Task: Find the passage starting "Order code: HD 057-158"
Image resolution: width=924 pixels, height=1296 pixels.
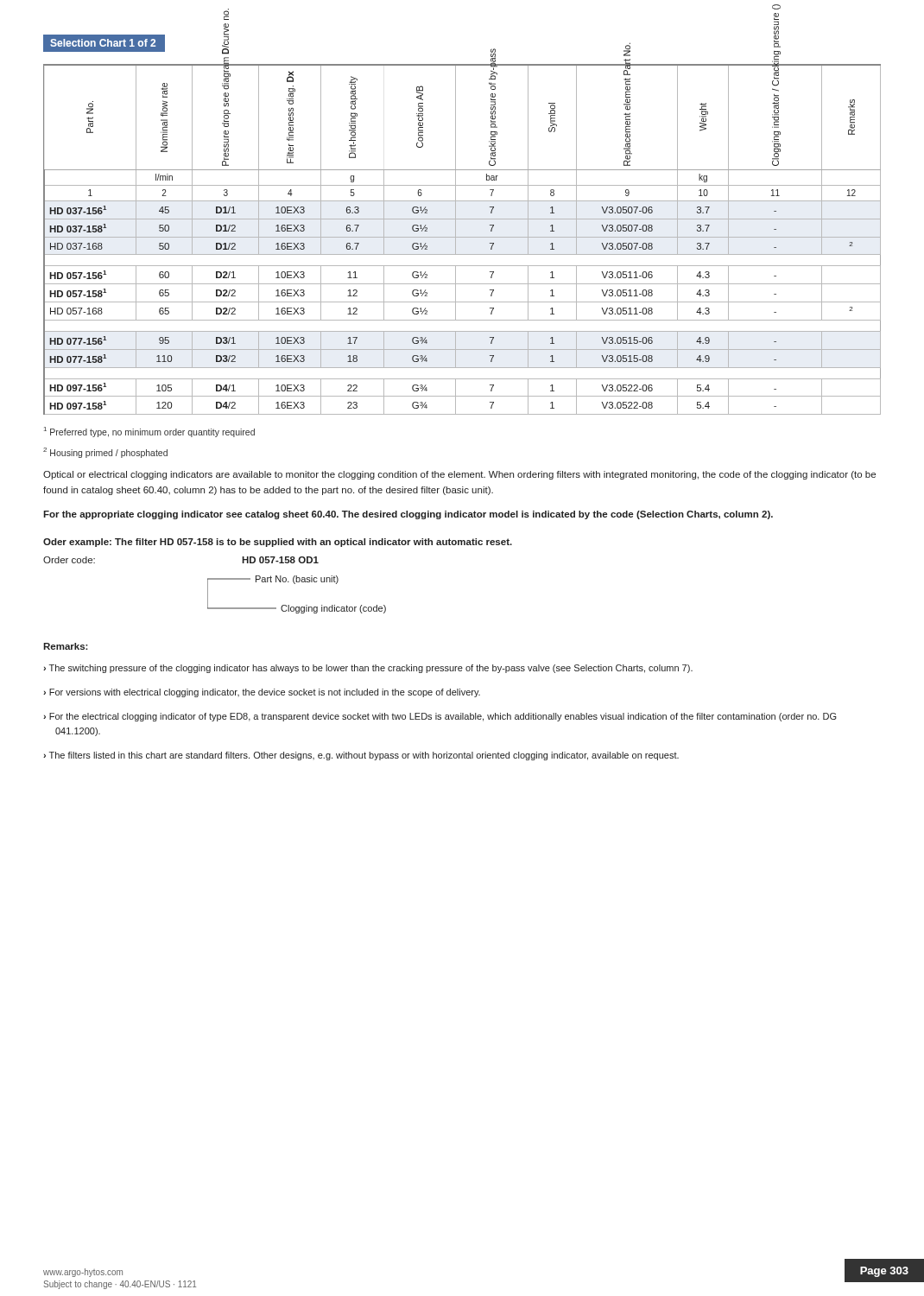Action: (67, 559)
